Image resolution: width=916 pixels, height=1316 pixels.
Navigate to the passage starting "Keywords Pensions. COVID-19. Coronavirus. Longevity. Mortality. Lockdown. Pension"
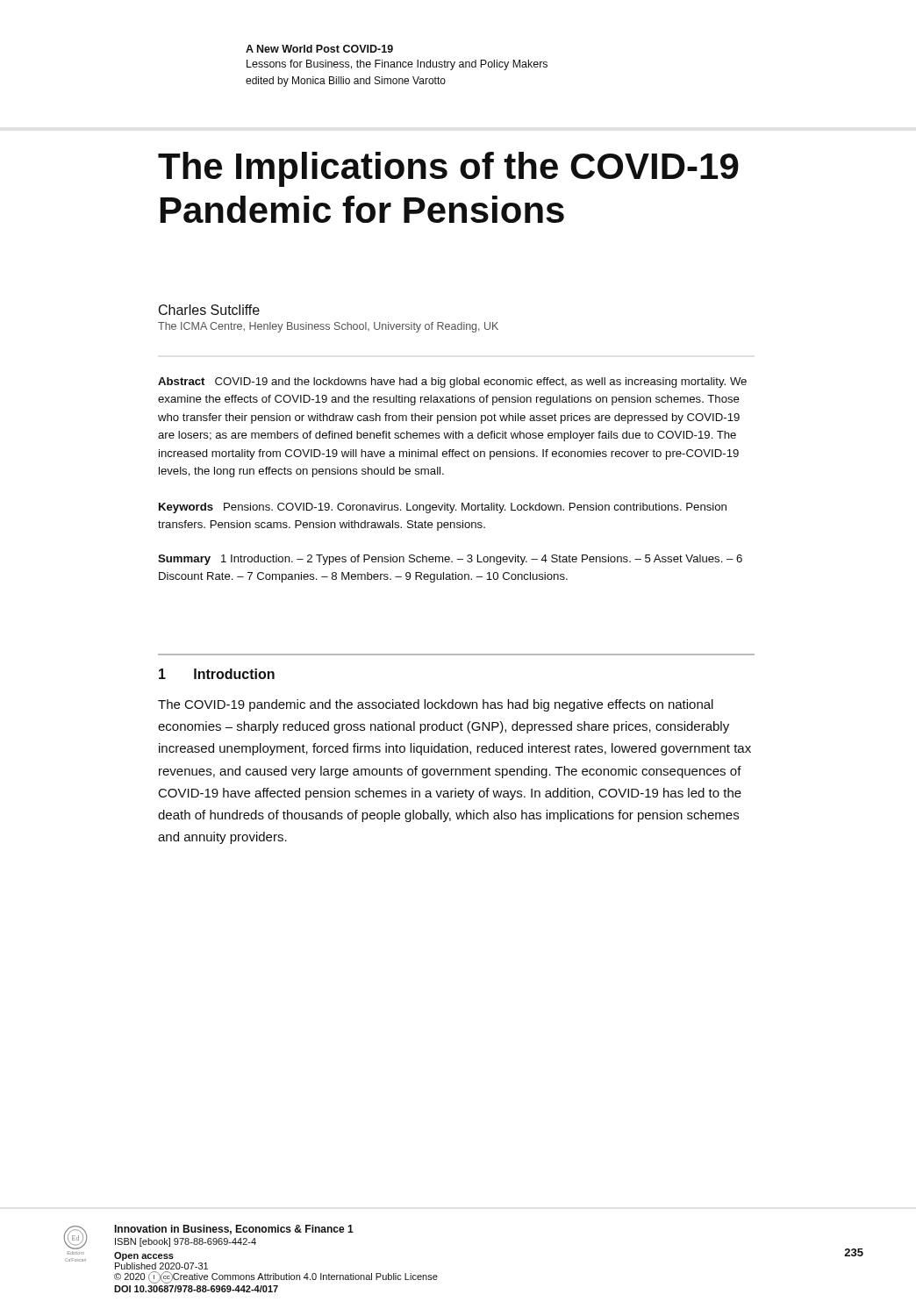443,515
